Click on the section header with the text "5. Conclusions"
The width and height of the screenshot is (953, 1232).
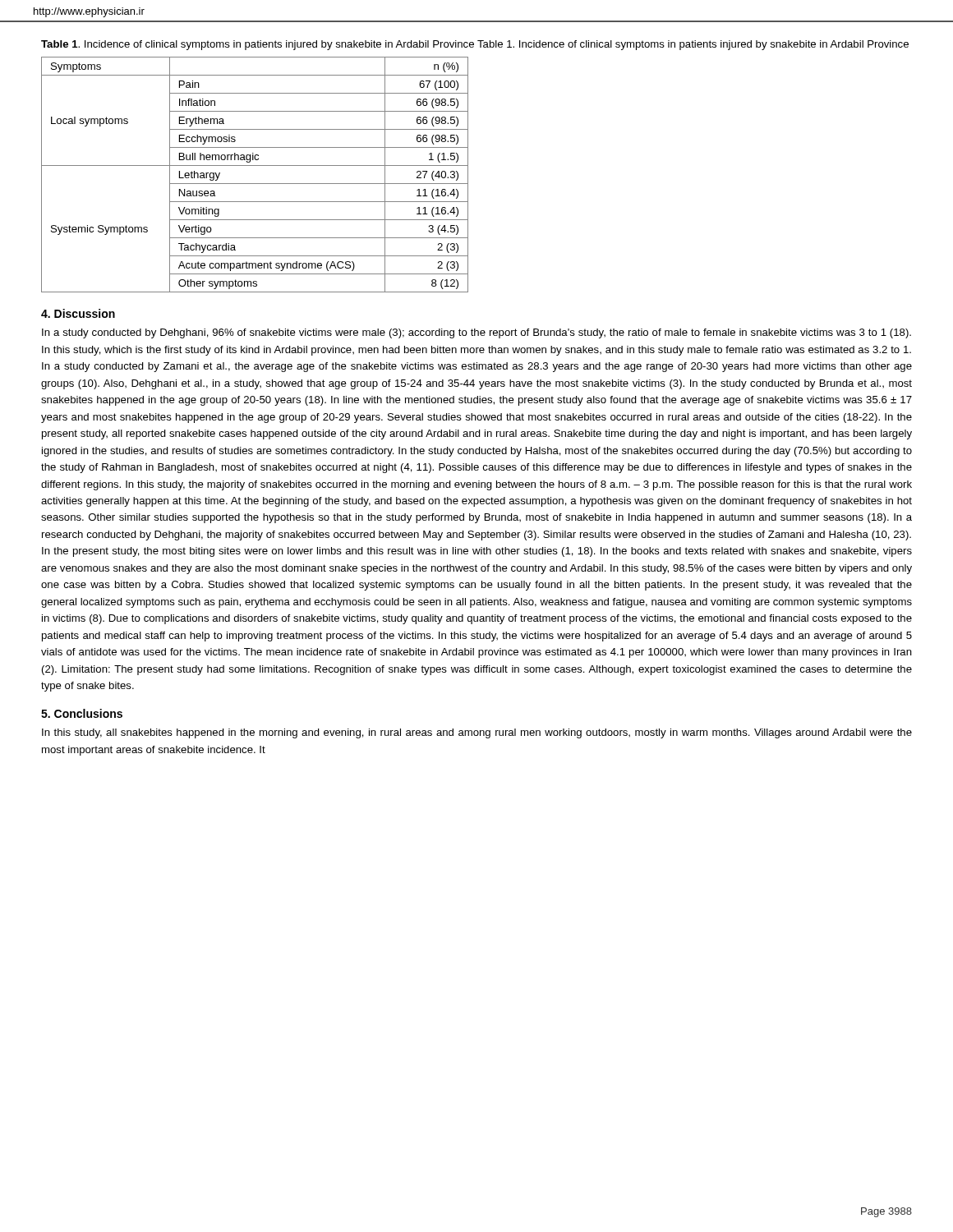coord(82,714)
